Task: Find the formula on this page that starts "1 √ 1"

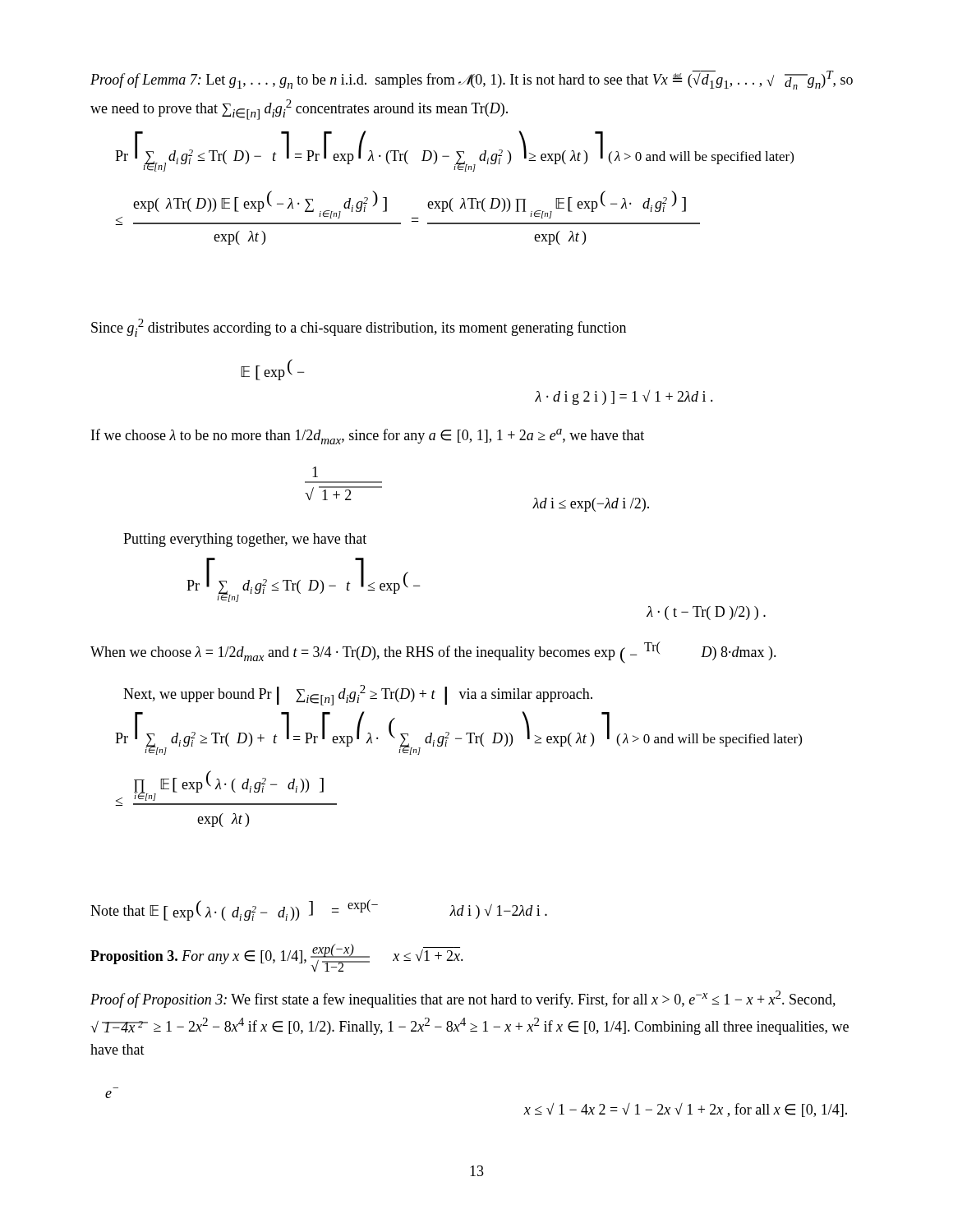Action: [x=315, y=472]
